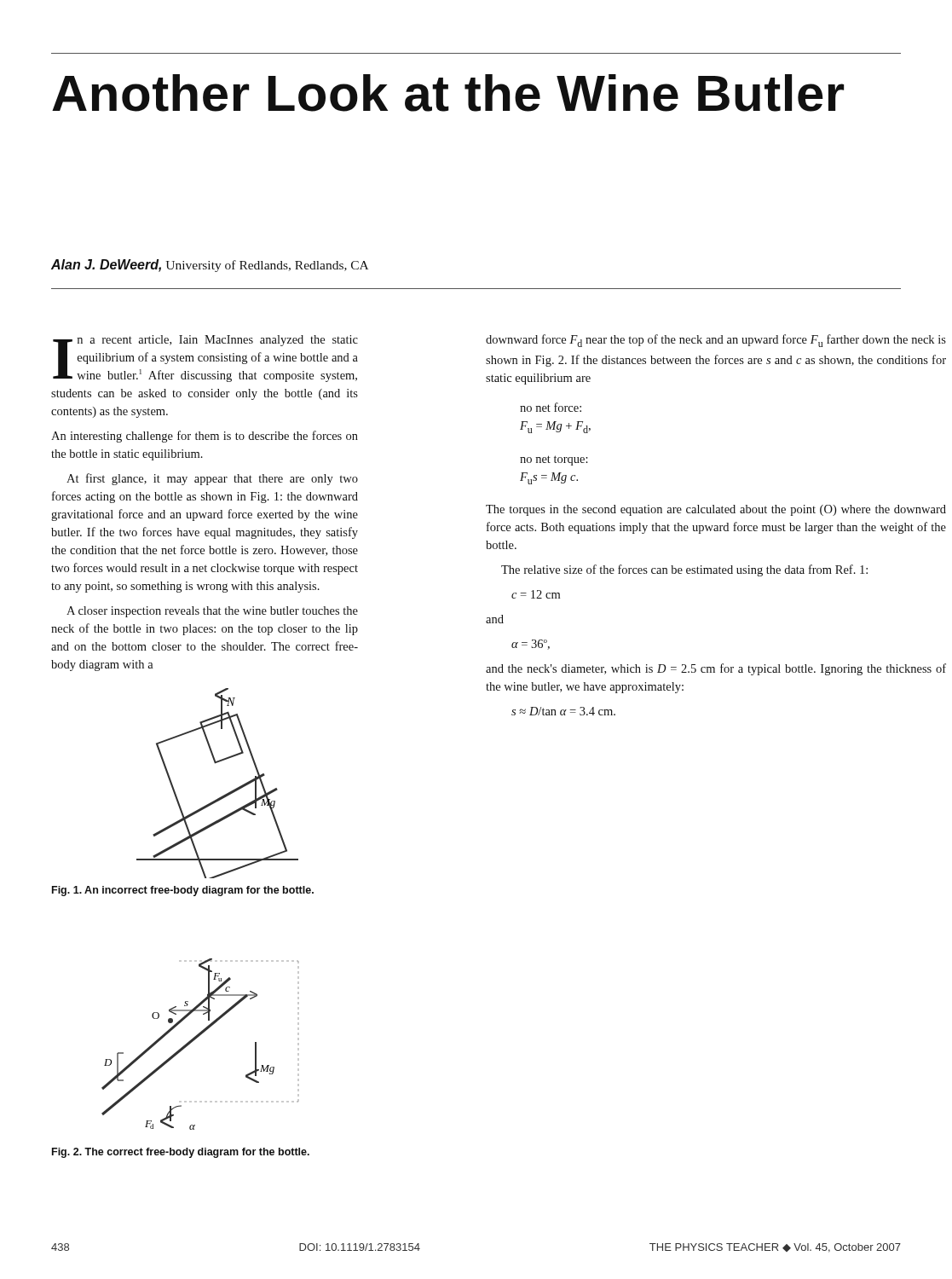
Task: Select the text starting "no net torque:"
Action: click(554, 460)
